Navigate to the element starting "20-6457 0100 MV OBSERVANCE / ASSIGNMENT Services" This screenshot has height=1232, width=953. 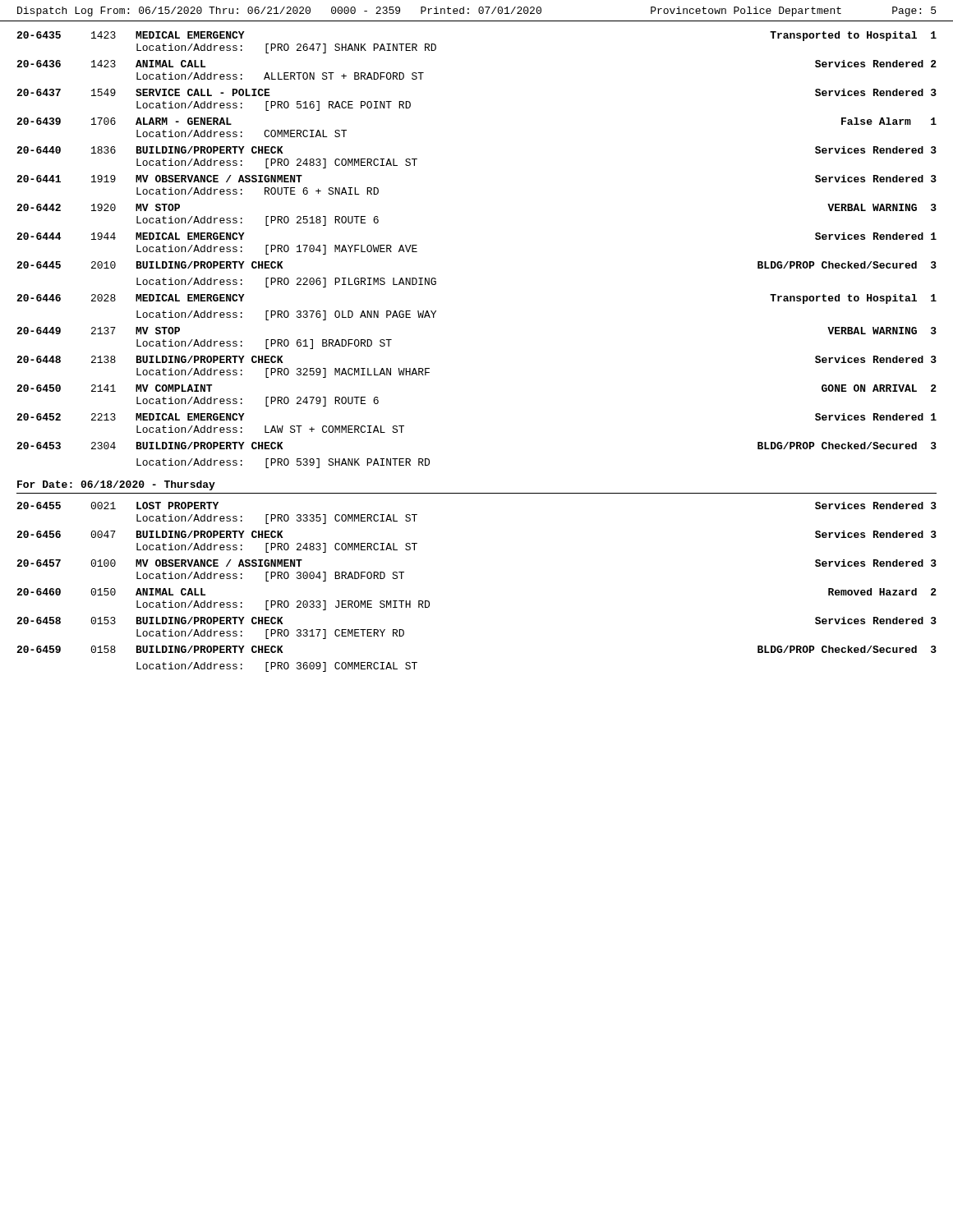pos(41,563)
